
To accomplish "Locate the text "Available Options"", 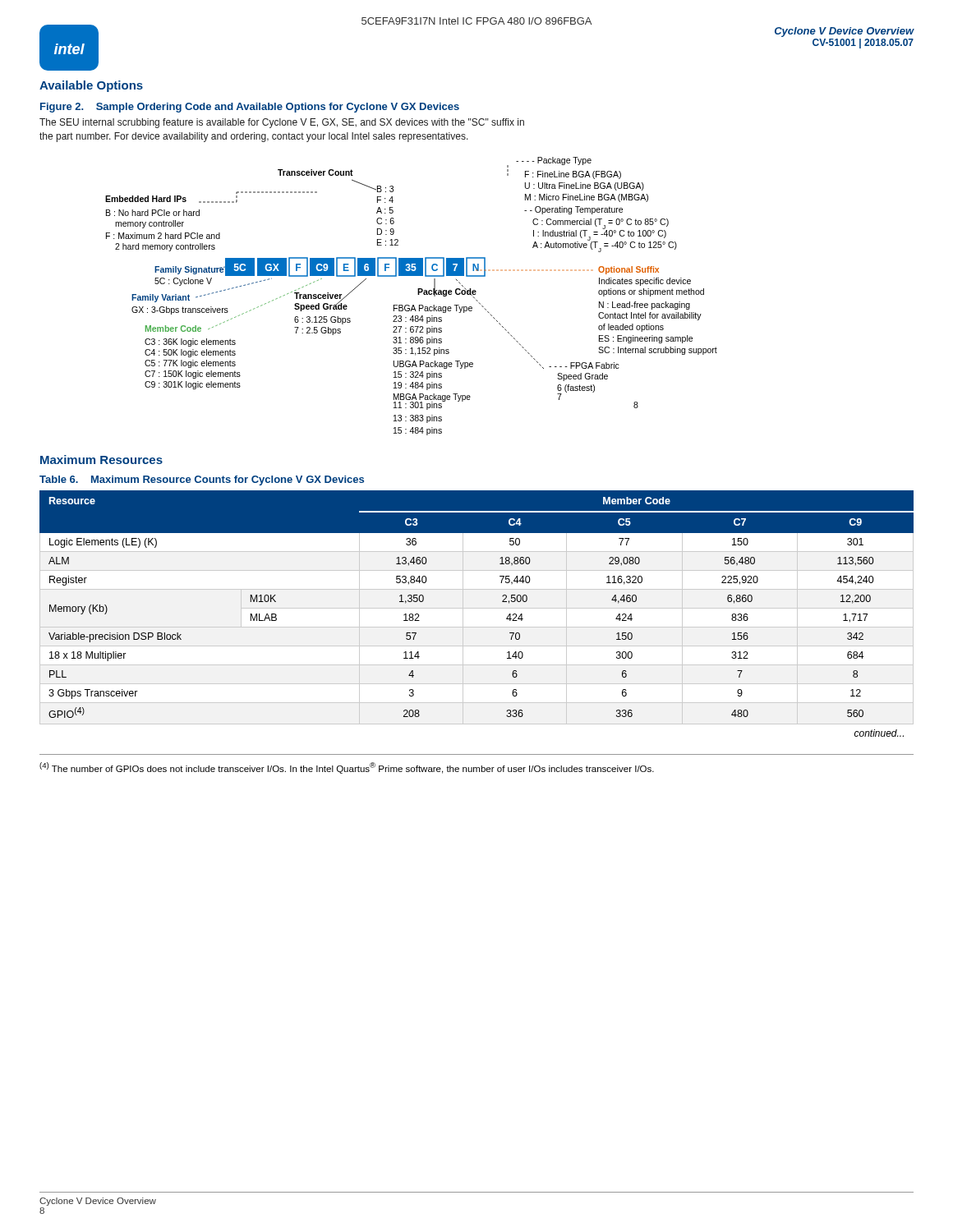I will coord(91,85).
